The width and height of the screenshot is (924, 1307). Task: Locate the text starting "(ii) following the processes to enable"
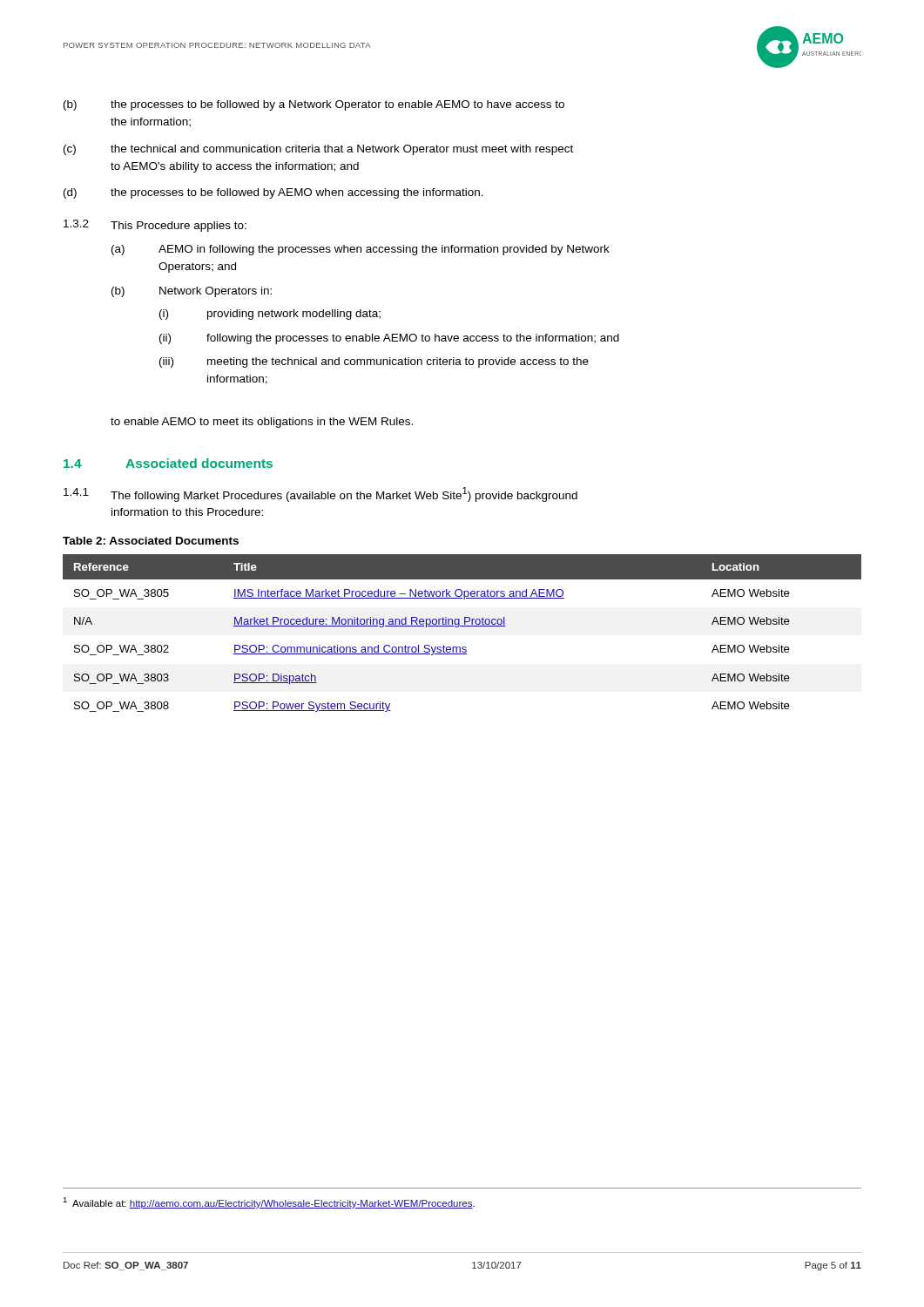click(x=510, y=338)
